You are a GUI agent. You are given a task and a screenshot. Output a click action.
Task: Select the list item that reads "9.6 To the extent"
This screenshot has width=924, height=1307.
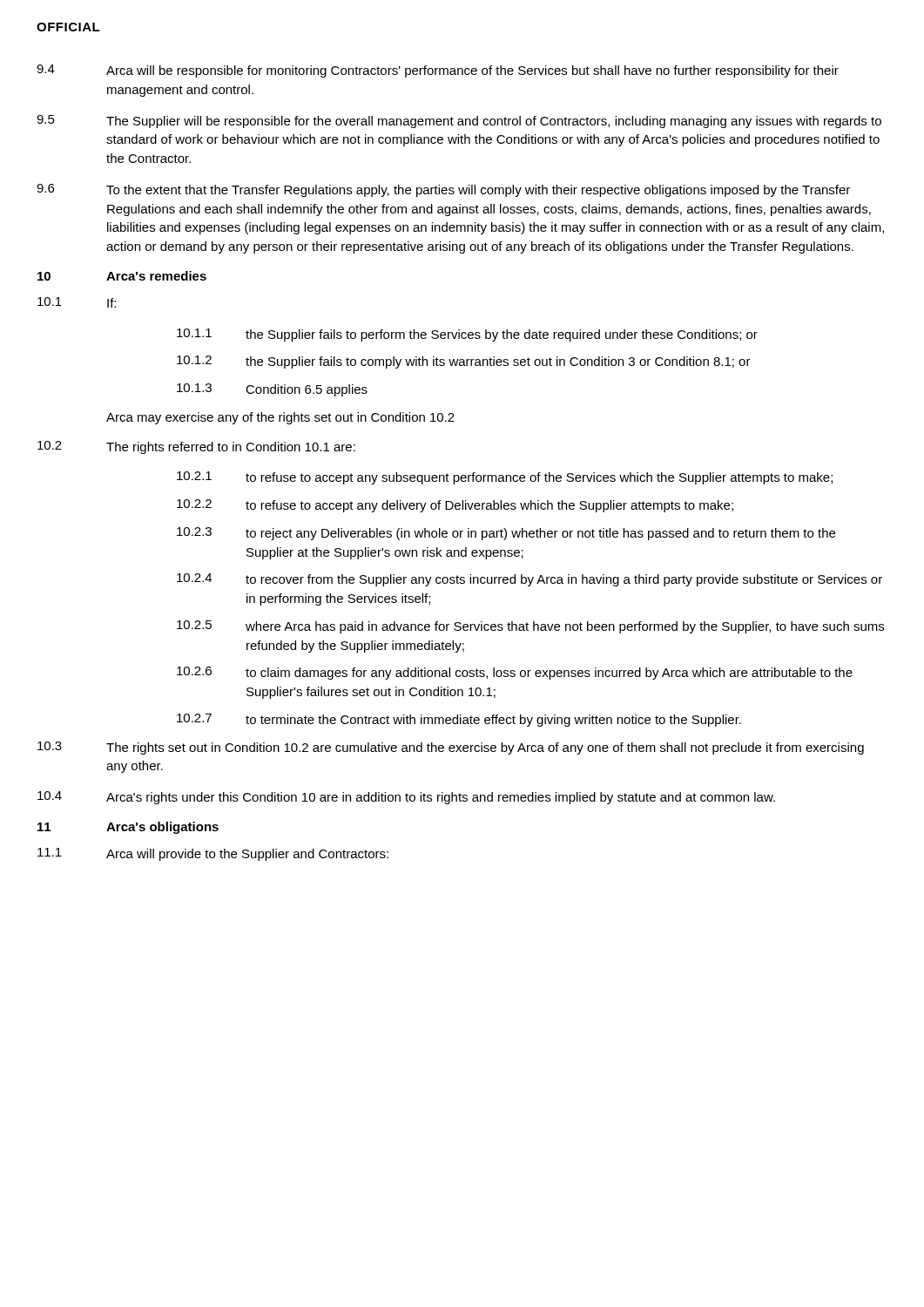(462, 218)
